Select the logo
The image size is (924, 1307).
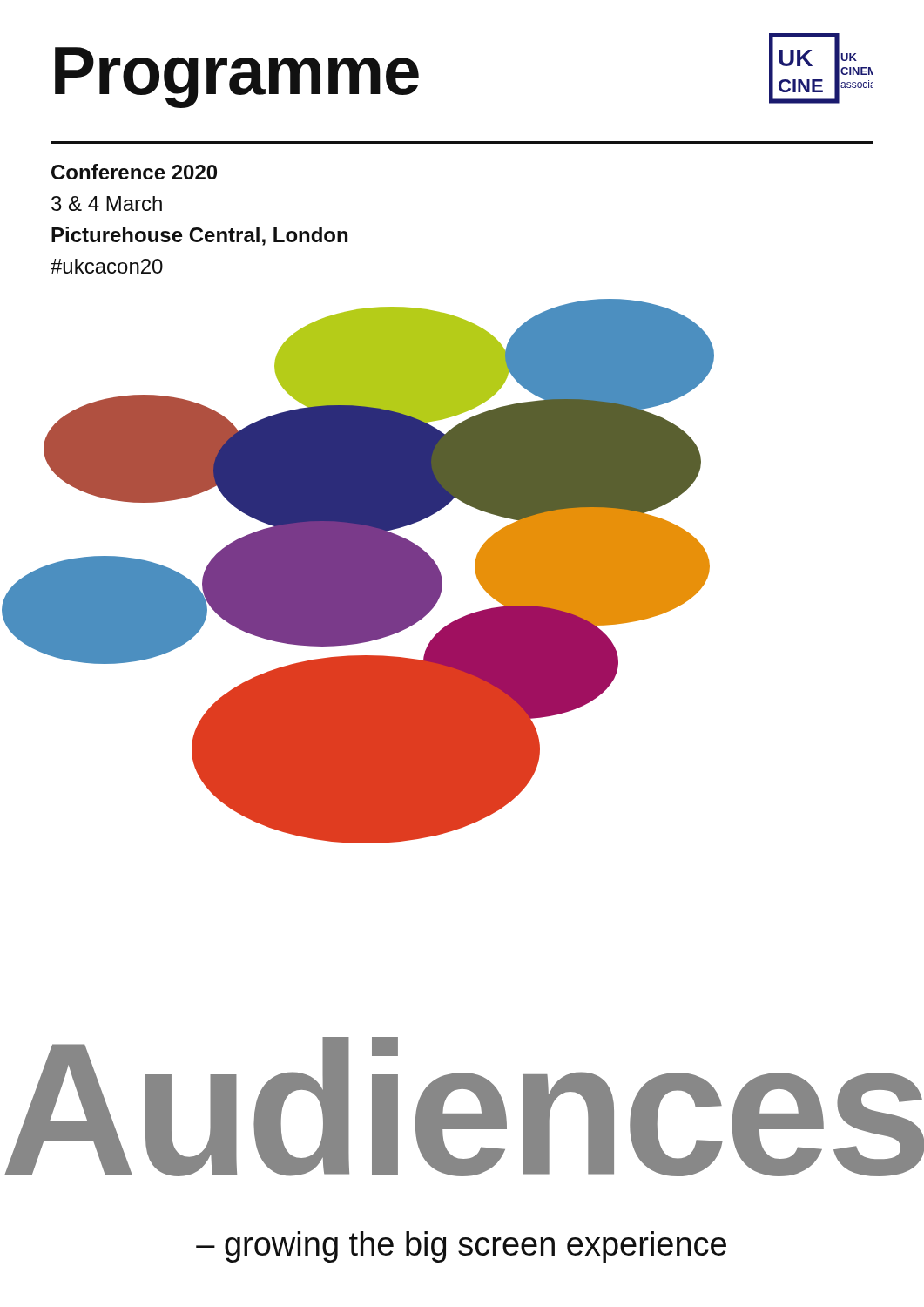pyautogui.click(x=821, y=77)
